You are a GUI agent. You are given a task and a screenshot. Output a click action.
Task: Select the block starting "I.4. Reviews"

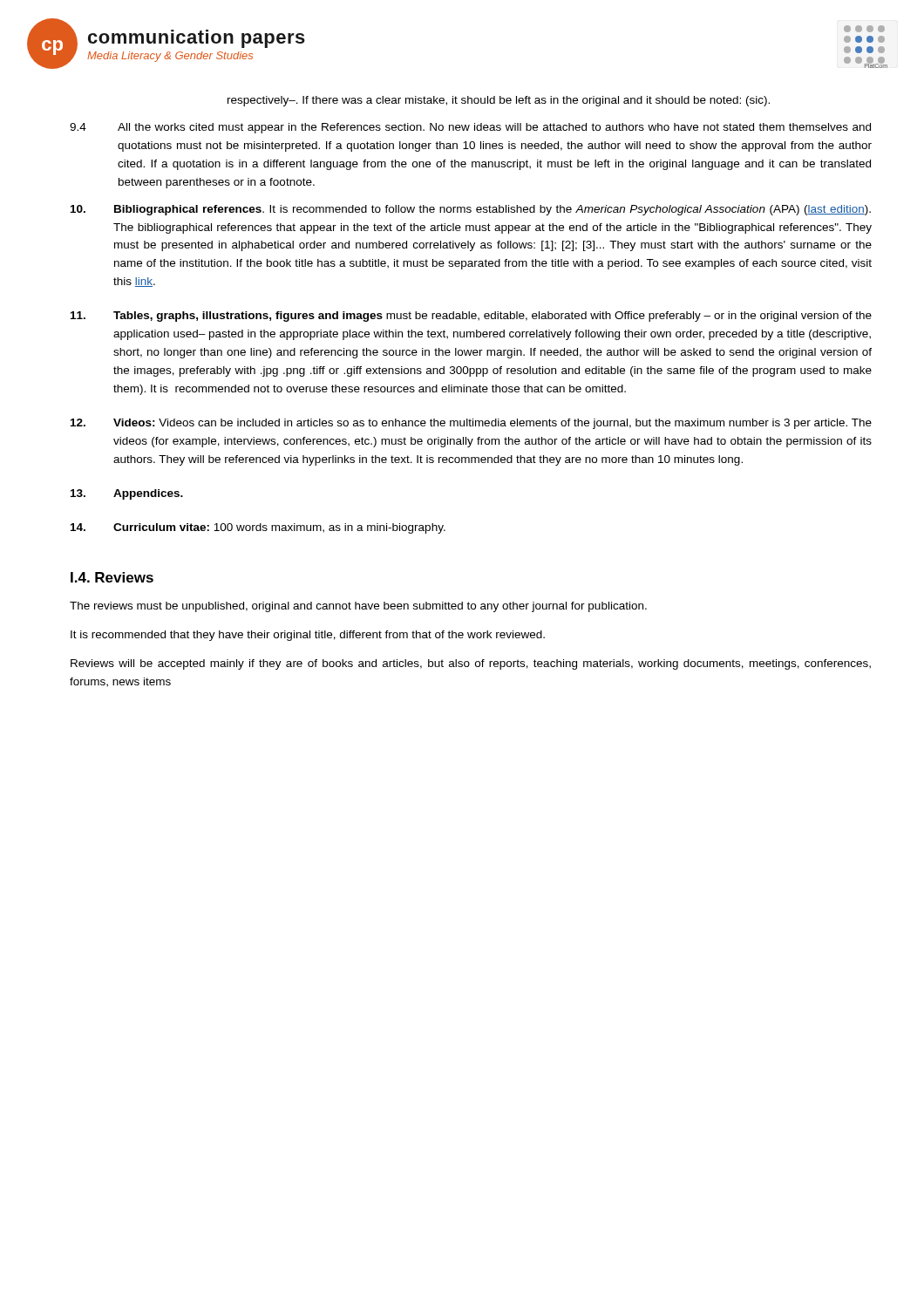click(112, 578)
